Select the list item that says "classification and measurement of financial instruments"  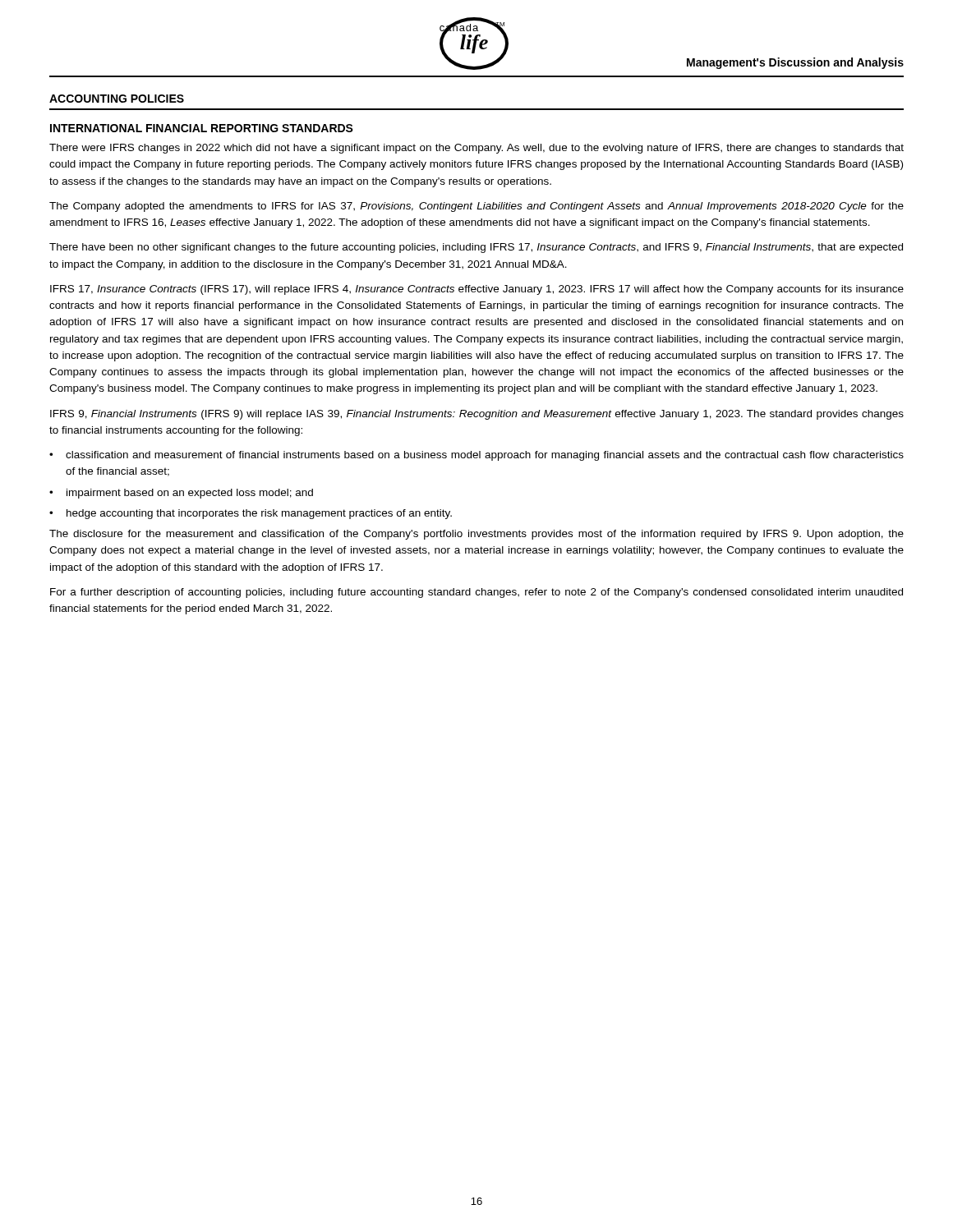[485, 463]
